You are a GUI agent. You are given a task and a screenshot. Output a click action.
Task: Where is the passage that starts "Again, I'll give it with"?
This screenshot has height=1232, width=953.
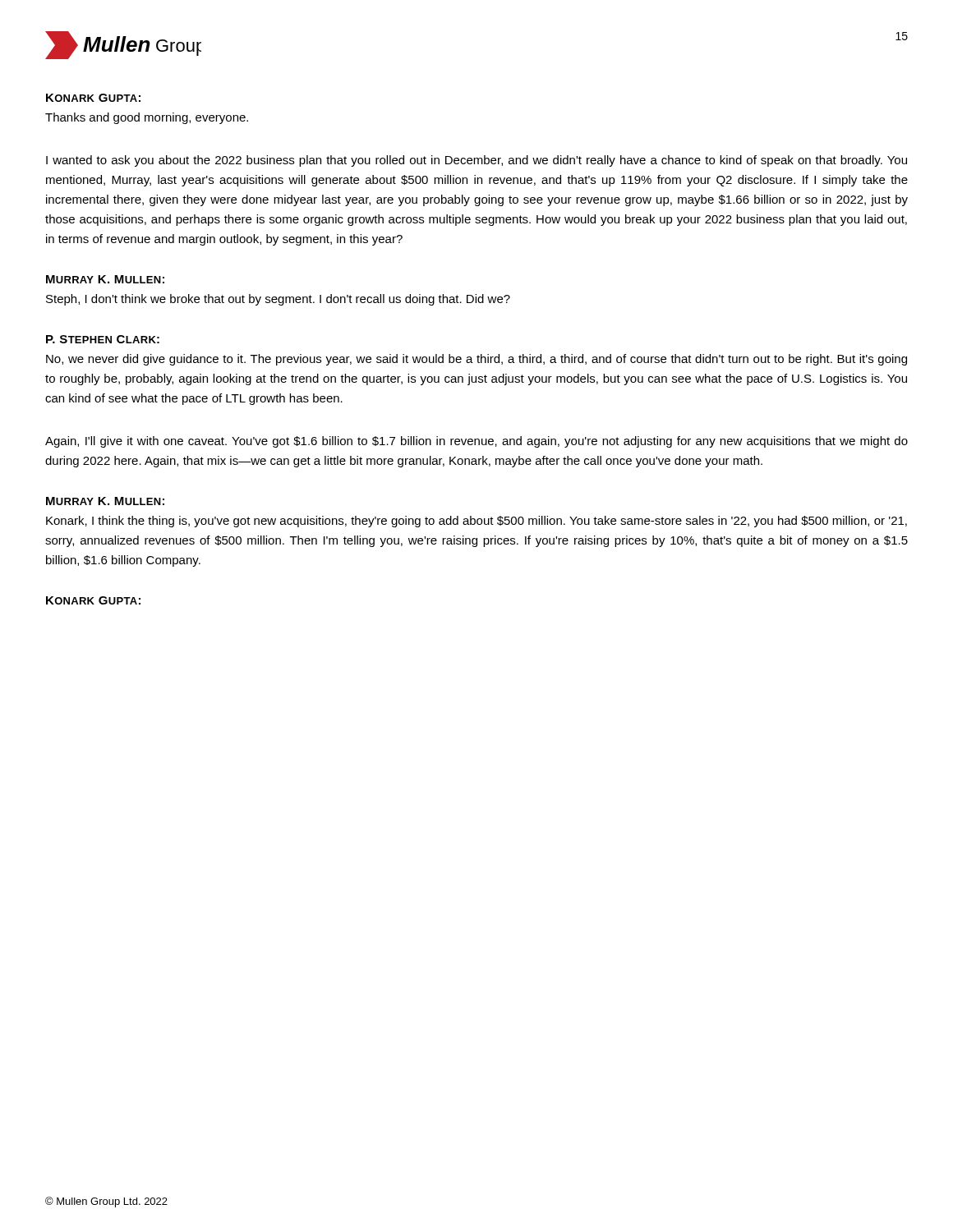coord(476,450)
